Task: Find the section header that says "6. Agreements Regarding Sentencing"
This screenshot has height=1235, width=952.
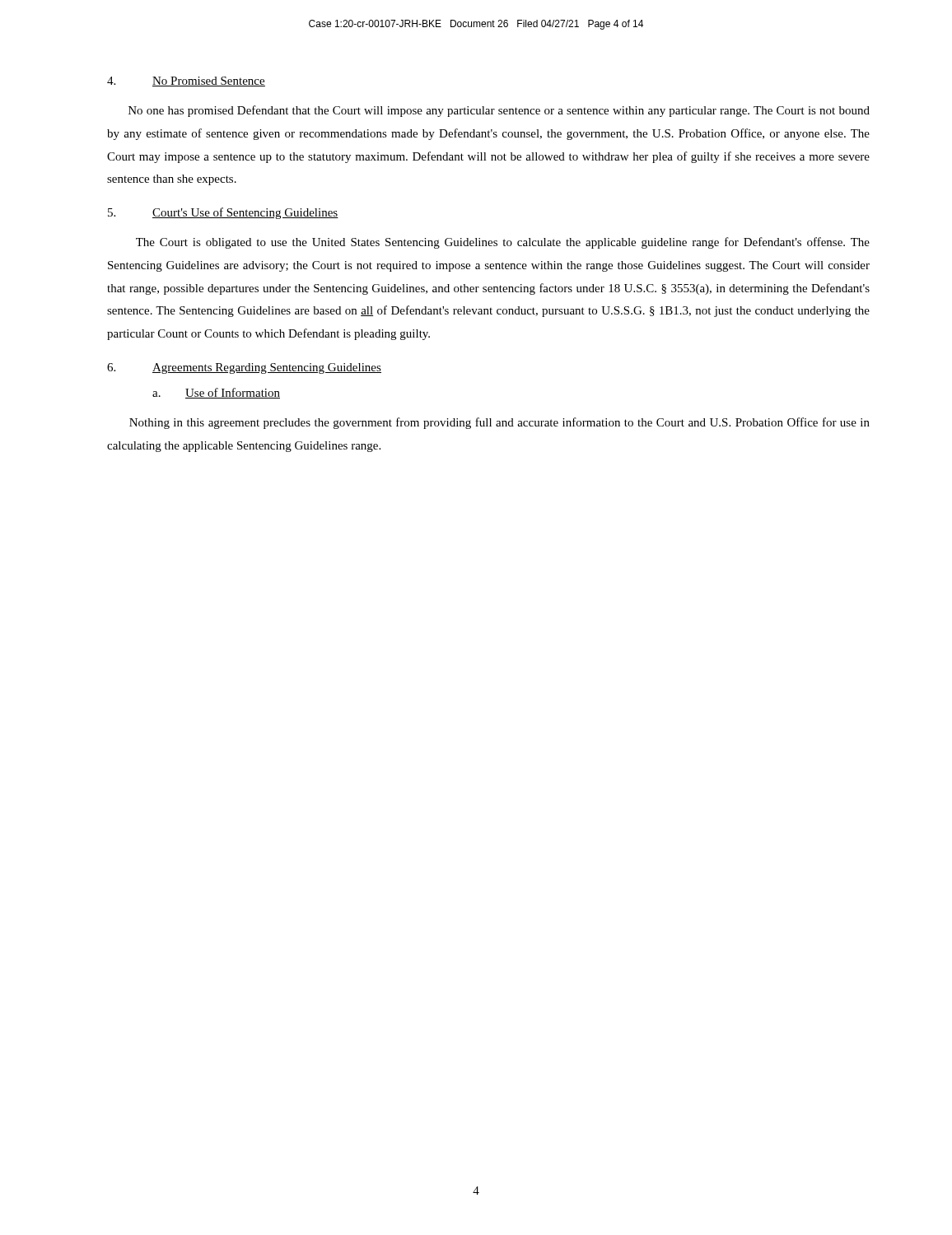Action: (244, 367)
